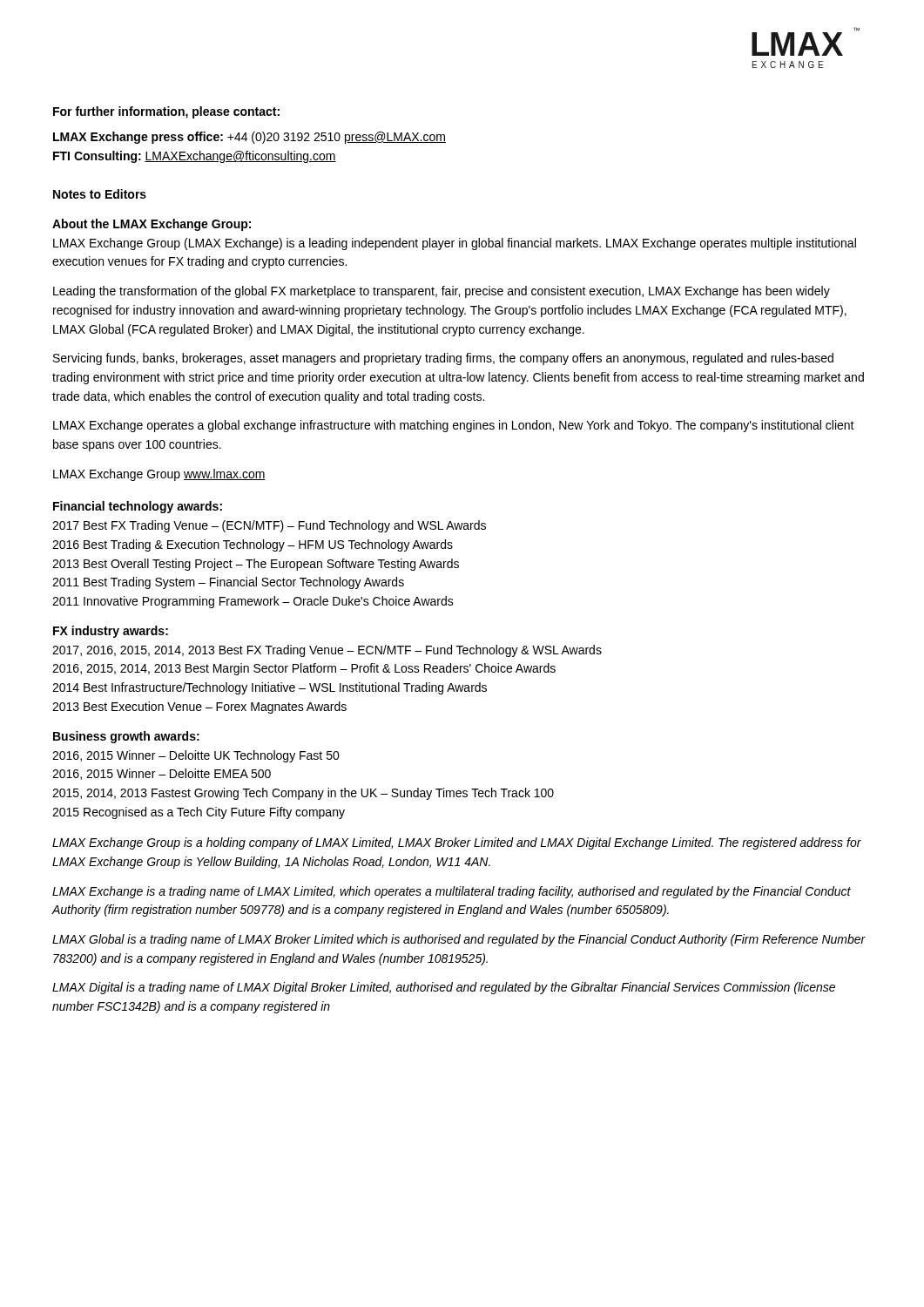
Task: Find the text block with the text "LMAX Global is a trading name of"
Action: 459,949
